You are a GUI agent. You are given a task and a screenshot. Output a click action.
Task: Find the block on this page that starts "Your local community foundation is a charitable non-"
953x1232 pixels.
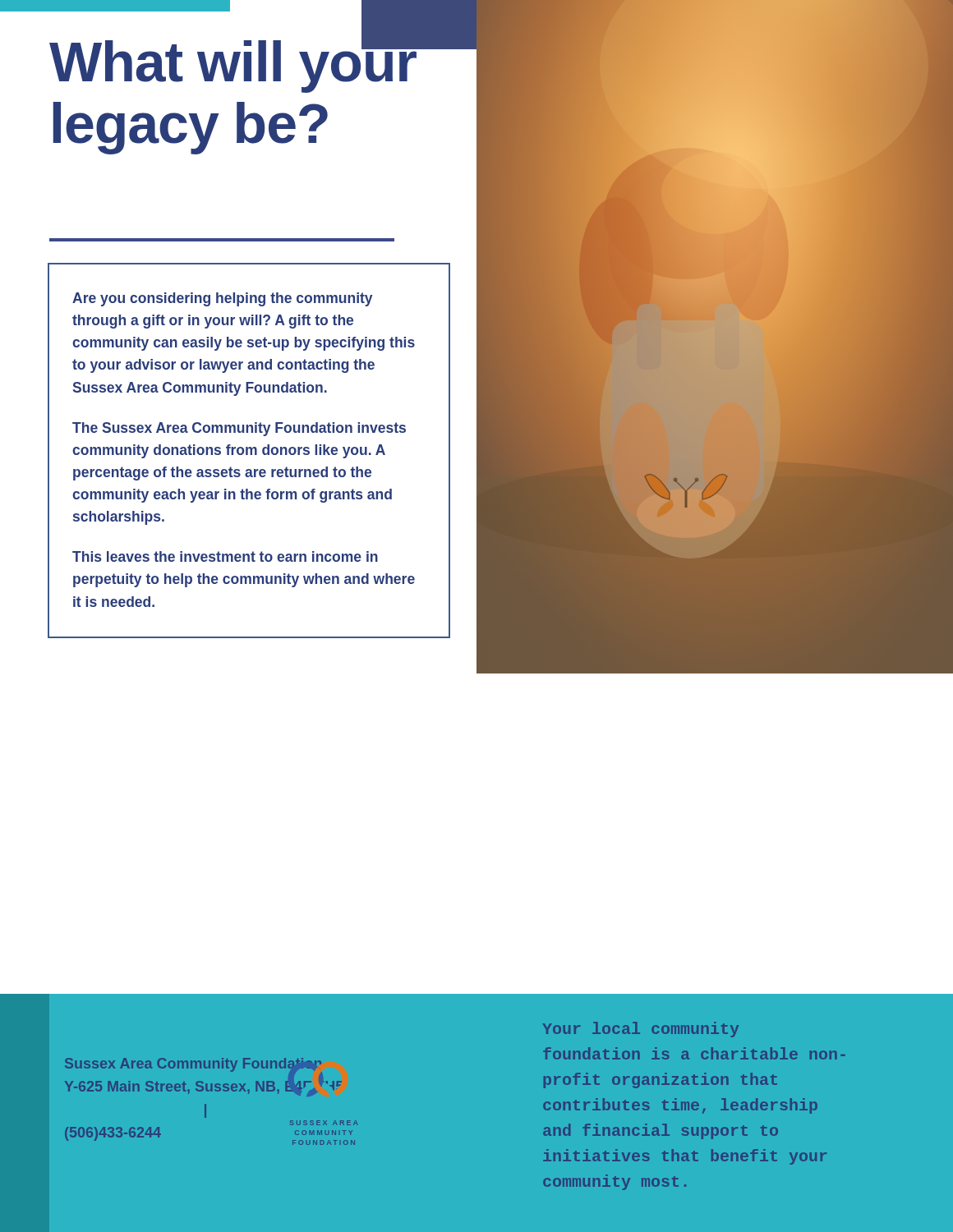pos(723,1106)
